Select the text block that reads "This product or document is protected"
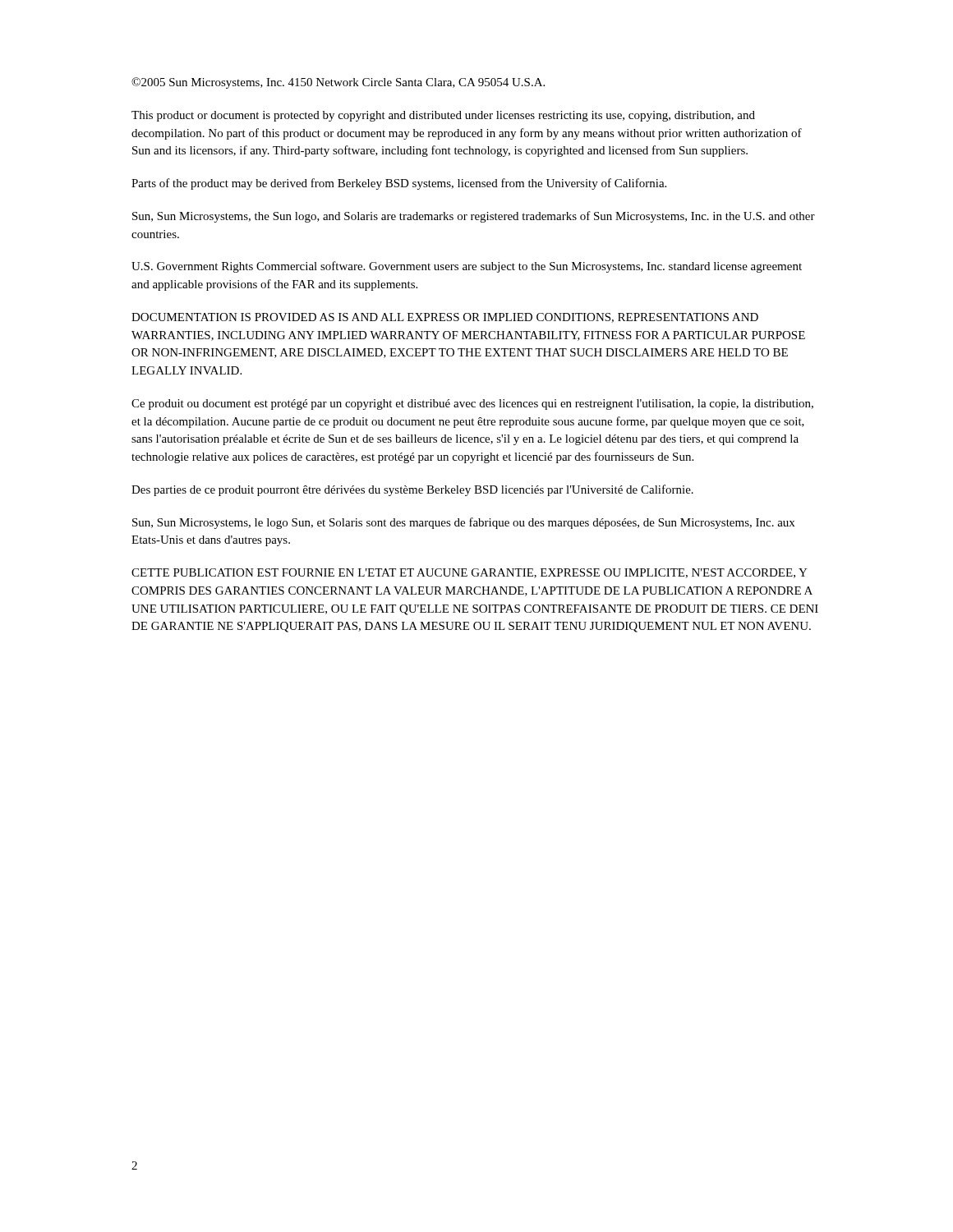The height and width of the screenshot is (1232, 953). [x=466, y=133]
